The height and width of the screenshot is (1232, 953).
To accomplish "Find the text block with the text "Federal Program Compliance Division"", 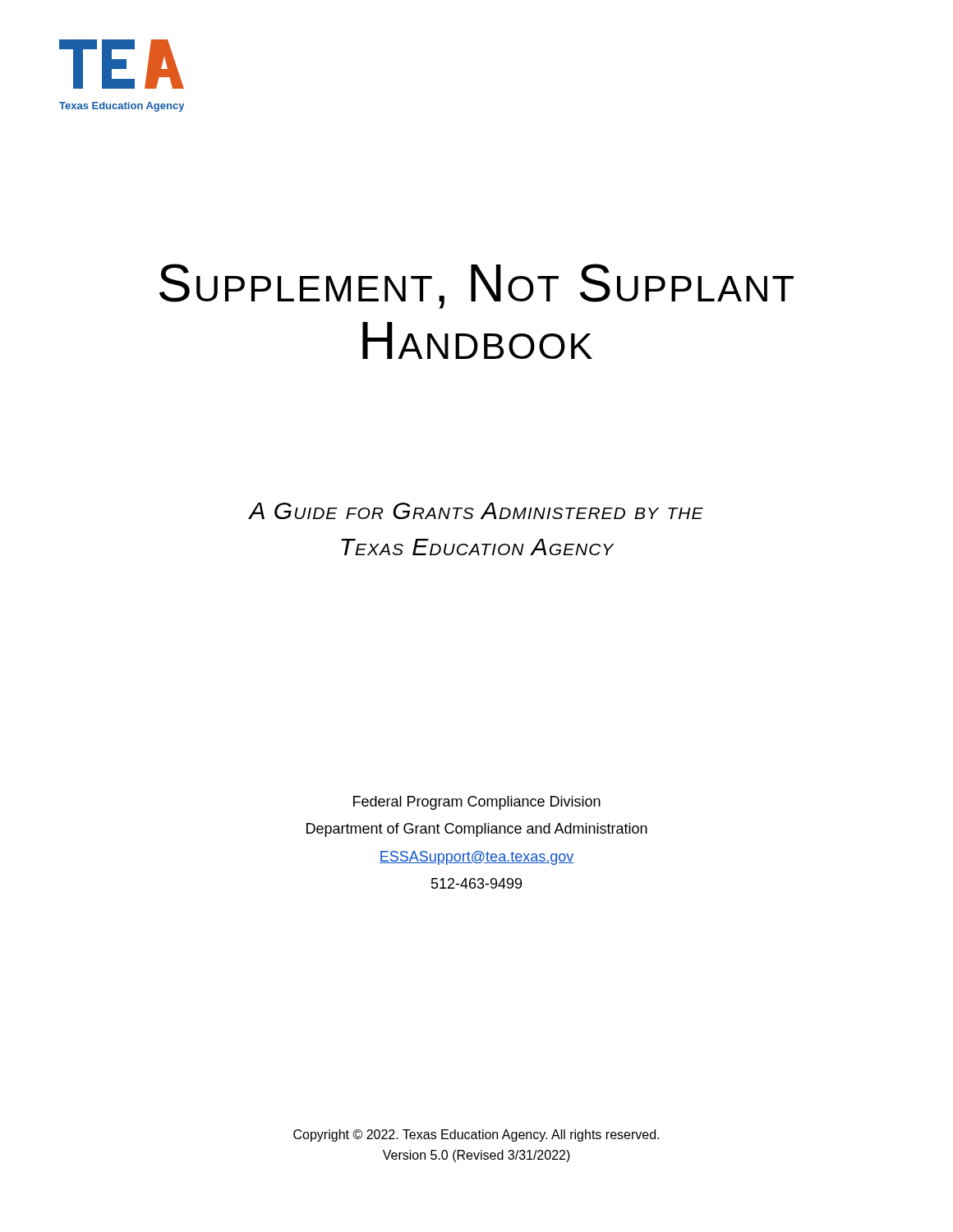I will [476, 843].
